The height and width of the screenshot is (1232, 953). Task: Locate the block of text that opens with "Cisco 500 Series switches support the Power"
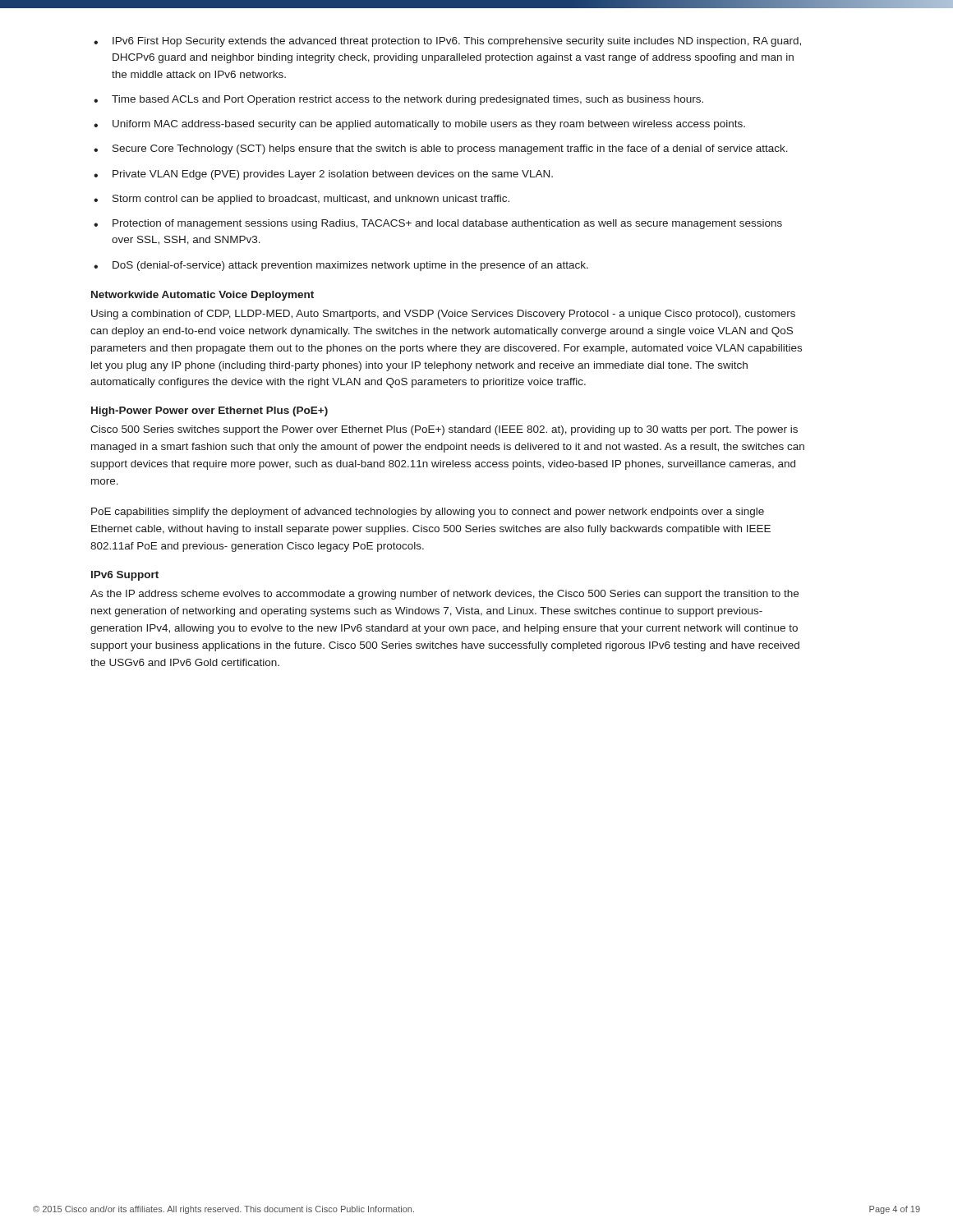(448, 455)
